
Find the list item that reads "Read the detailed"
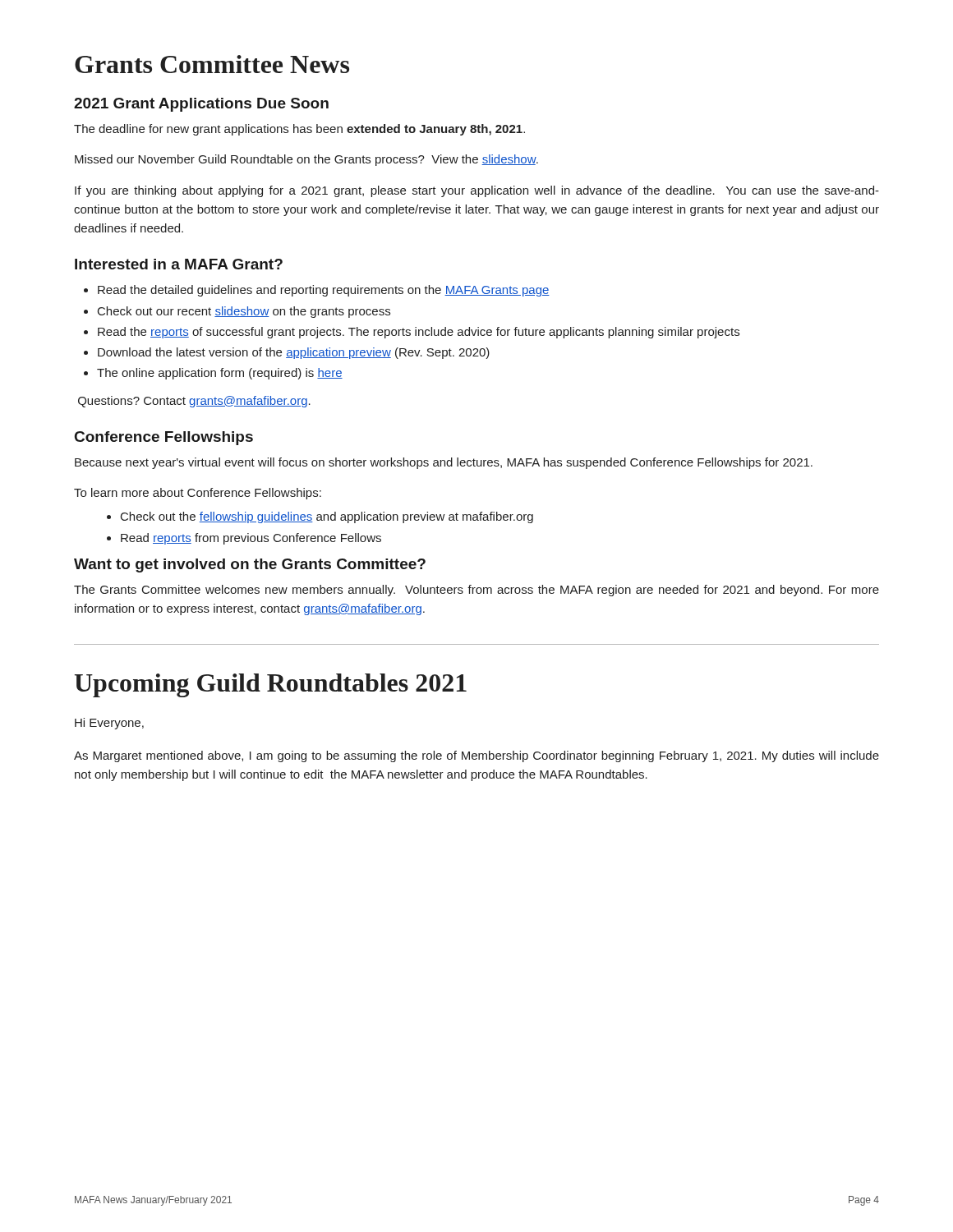tap(323, 290)
